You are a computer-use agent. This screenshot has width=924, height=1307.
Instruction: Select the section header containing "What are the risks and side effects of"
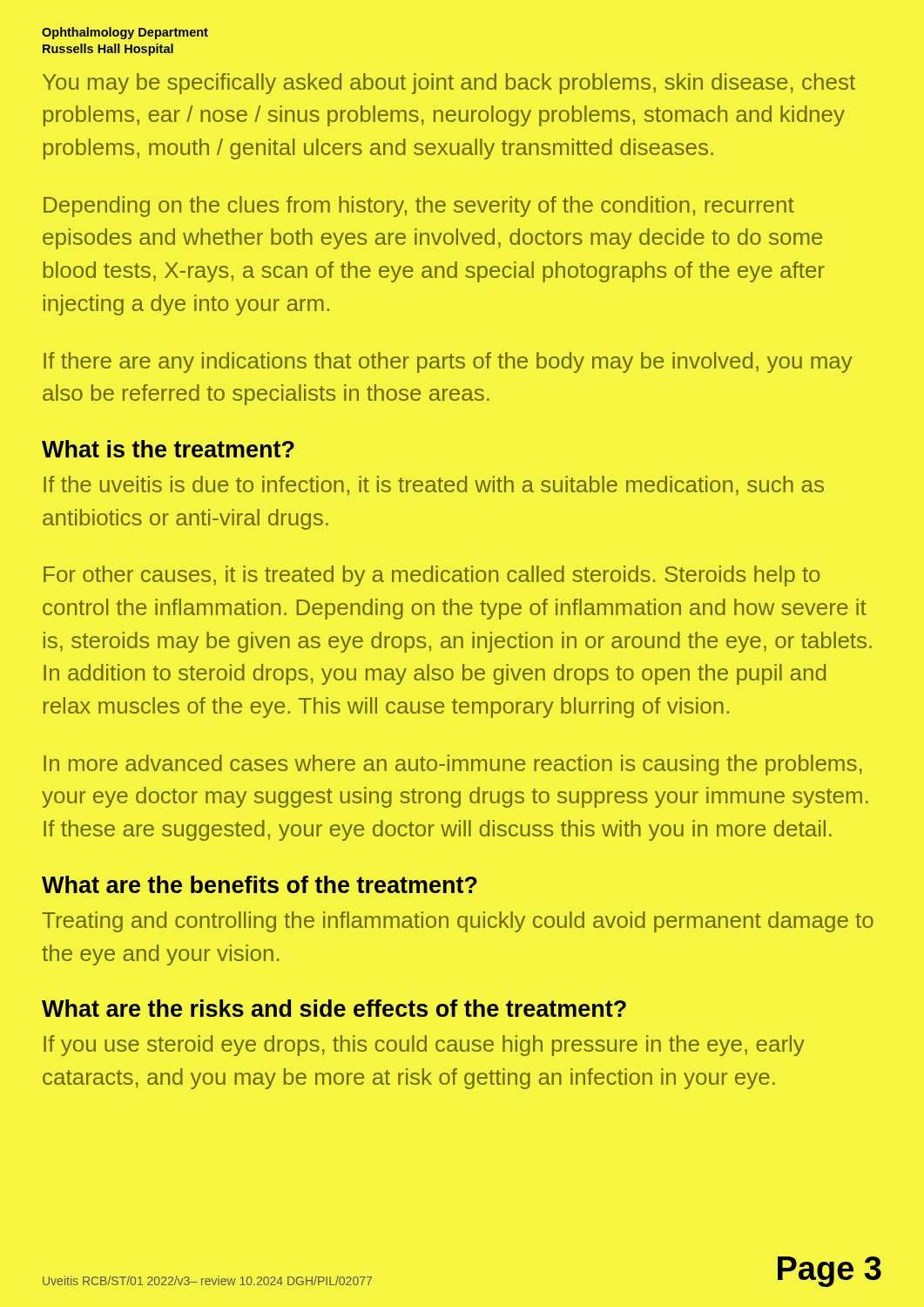(334, 1009)
